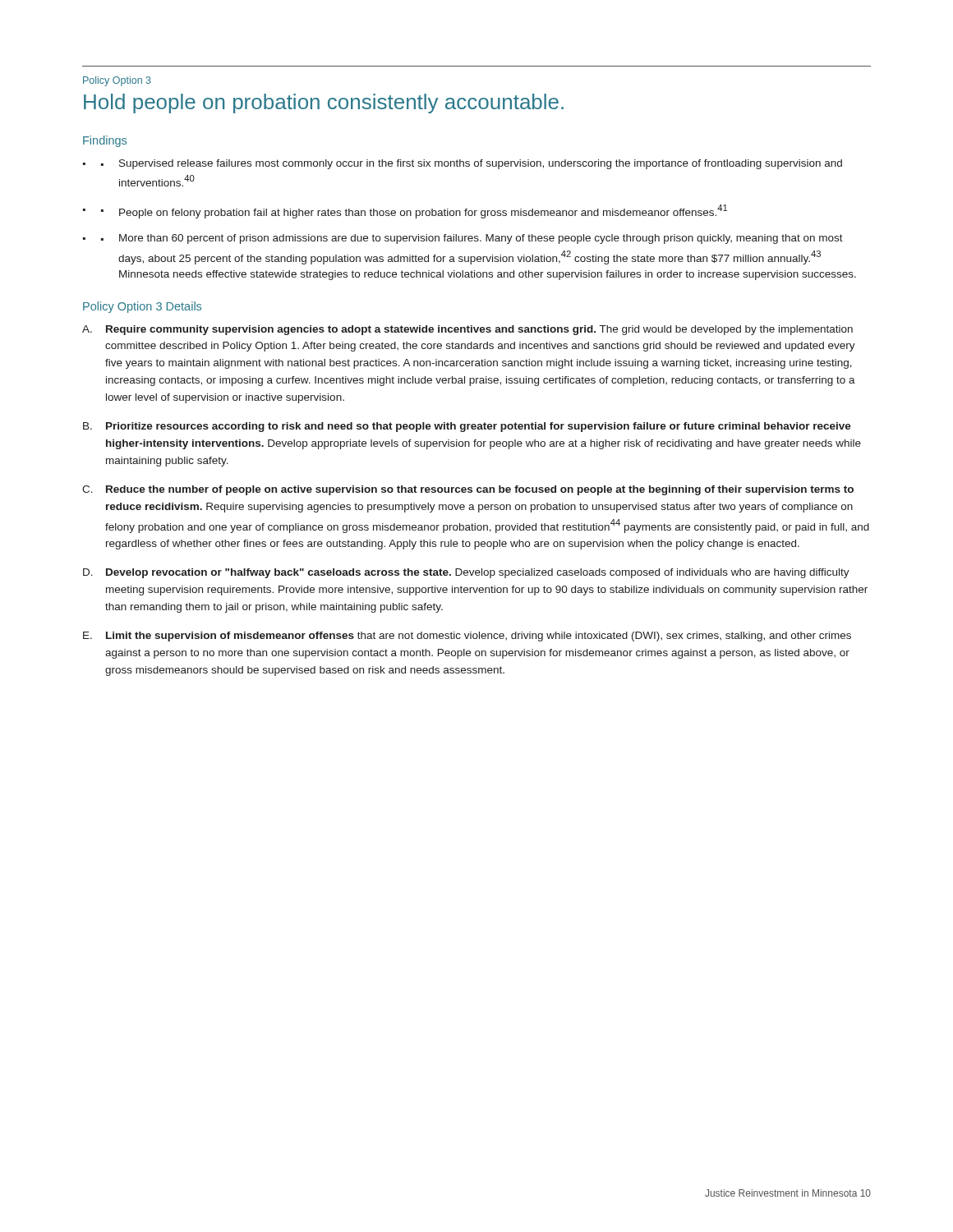Image resolution: width=953 pixels, height=1232 pixels.
Task: Click where it says "Policy Option 3"
Action: (117, 81)
